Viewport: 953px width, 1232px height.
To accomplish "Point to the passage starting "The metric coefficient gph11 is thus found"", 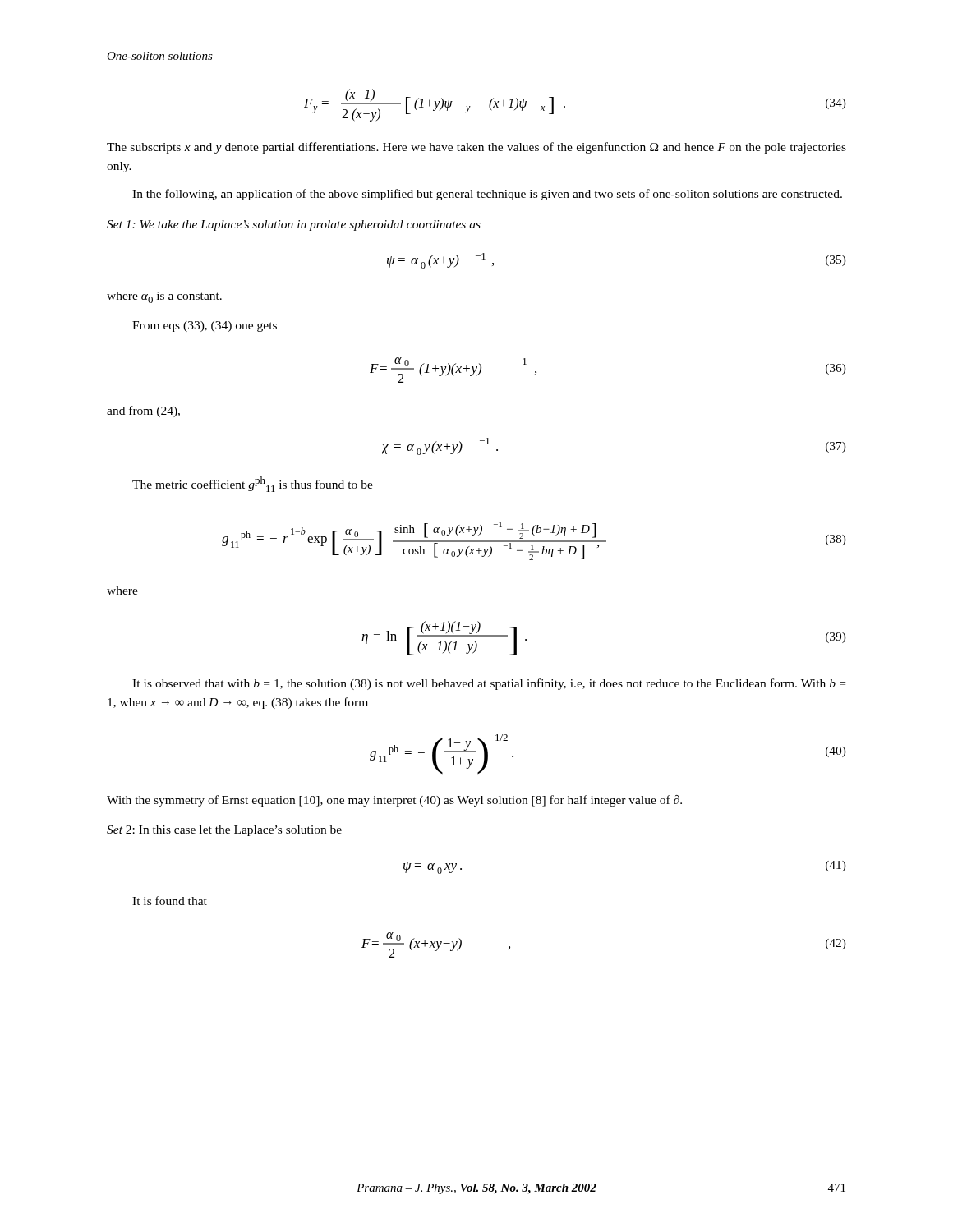I will (253, 484).
